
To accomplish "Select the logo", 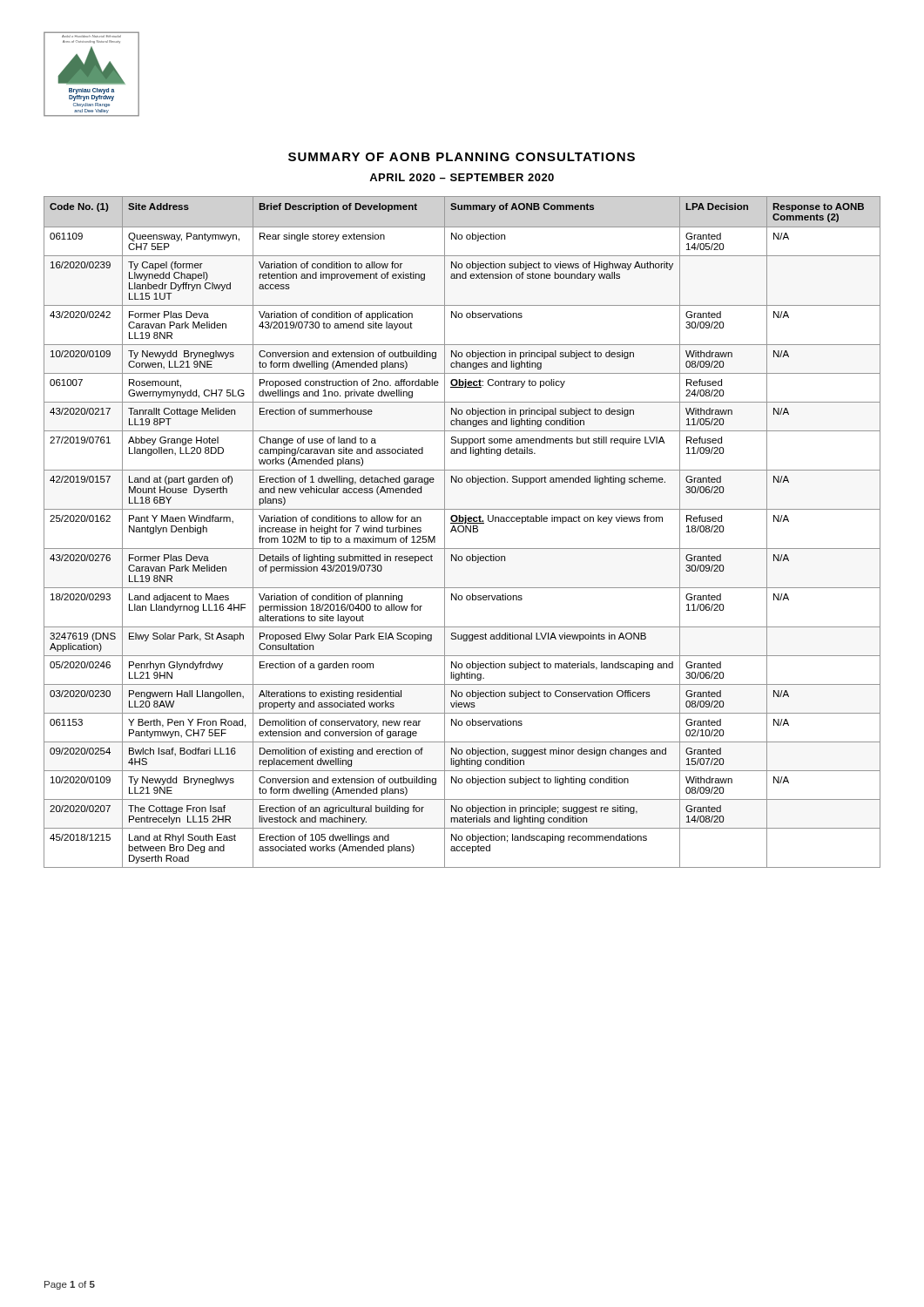I will [x=91, y=75].
